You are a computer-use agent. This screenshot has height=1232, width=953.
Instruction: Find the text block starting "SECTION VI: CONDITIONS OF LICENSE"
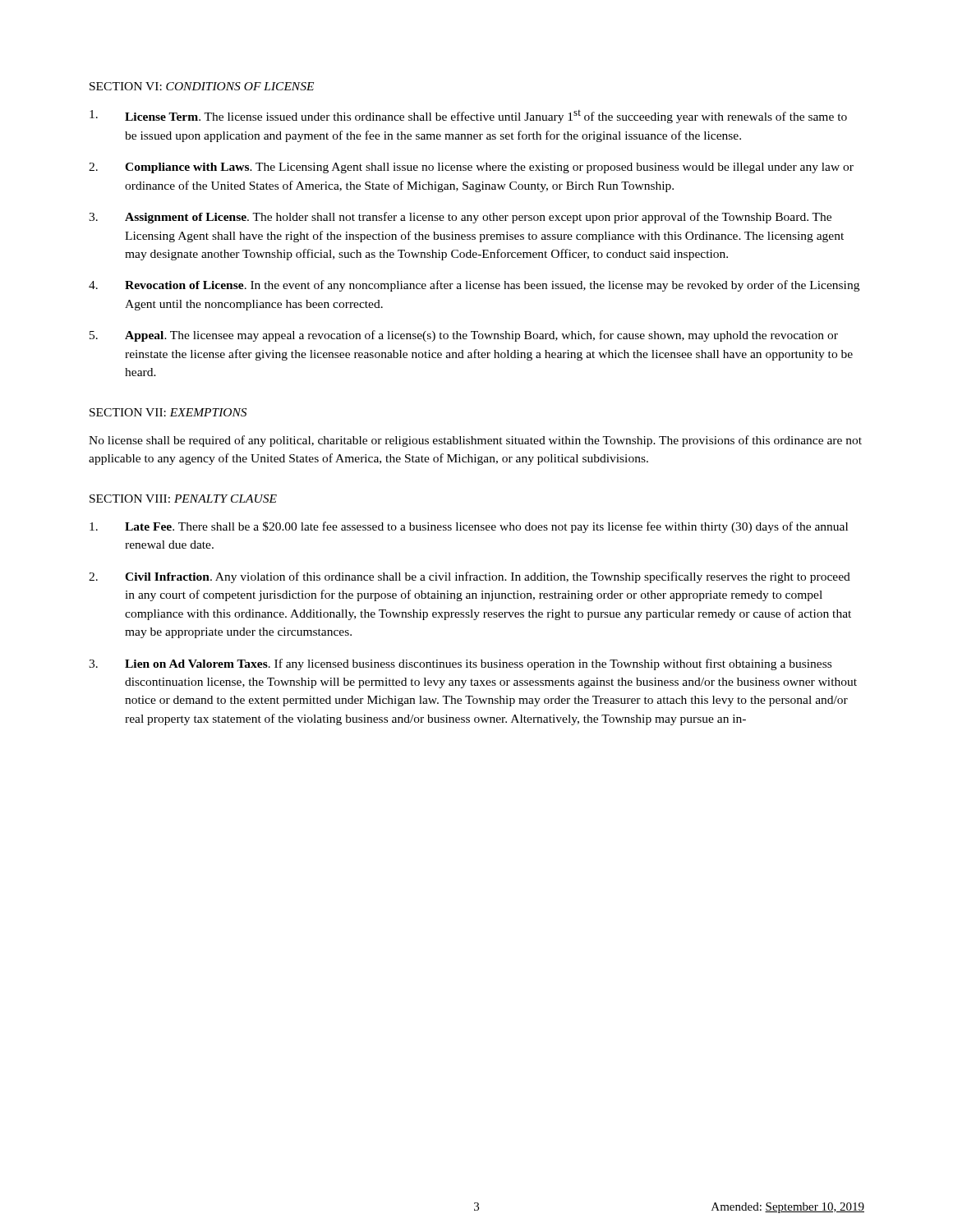(201, 86)
